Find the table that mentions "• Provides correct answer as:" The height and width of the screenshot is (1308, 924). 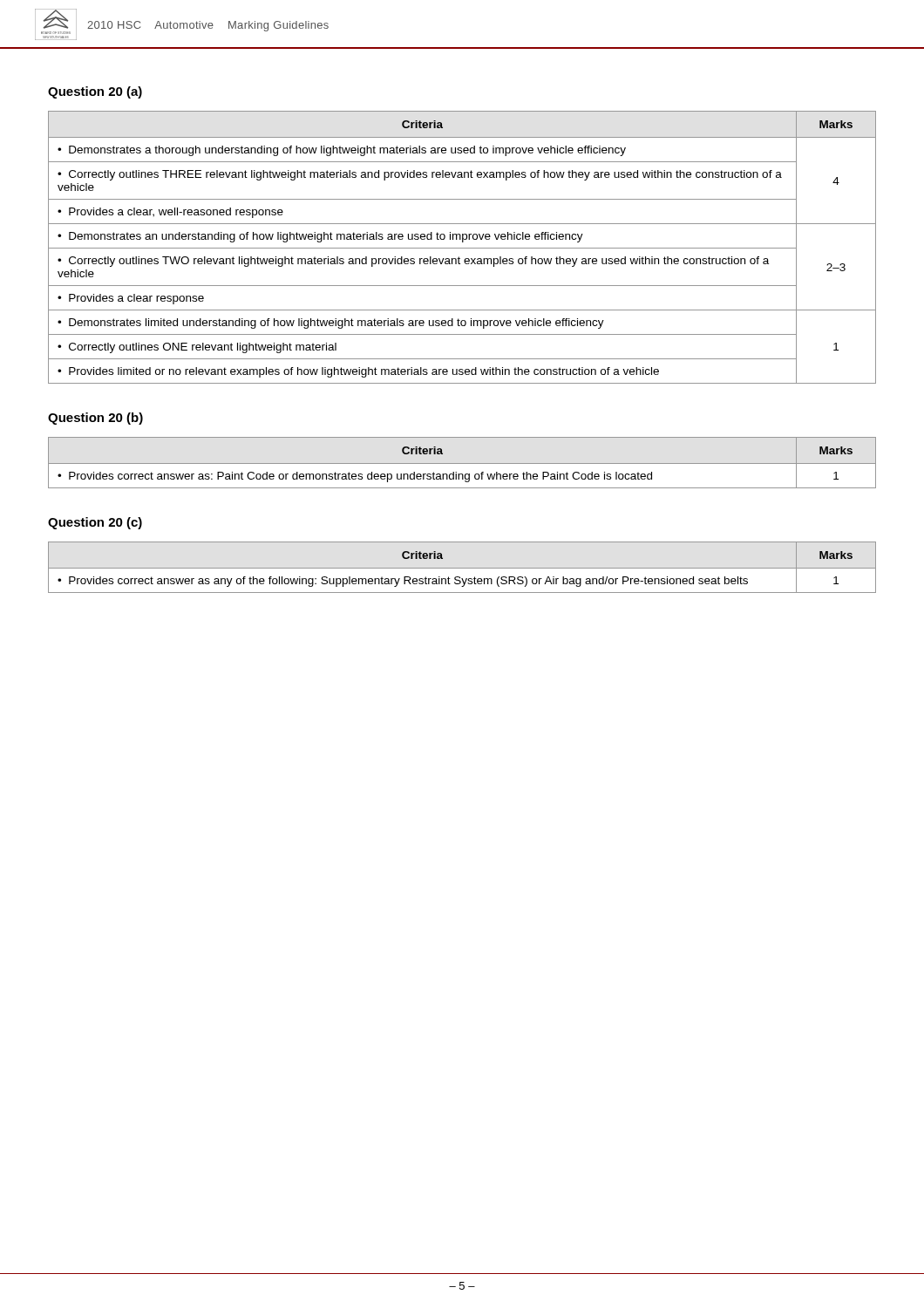[x=462, y=463]
